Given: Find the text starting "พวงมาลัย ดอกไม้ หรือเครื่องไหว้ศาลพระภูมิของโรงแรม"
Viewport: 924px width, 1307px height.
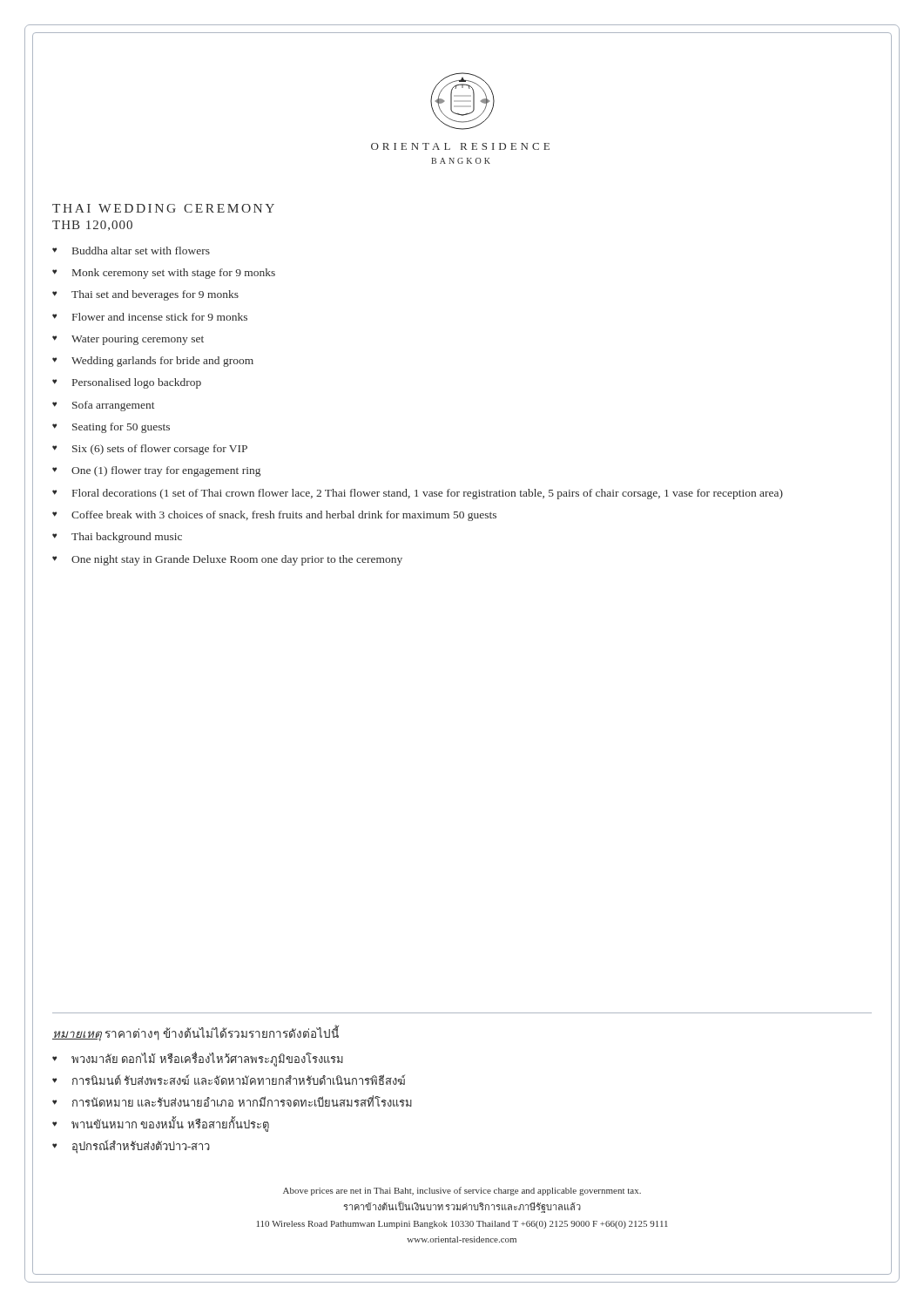Looking at the screenshot, I should (x=207, y=1059).
